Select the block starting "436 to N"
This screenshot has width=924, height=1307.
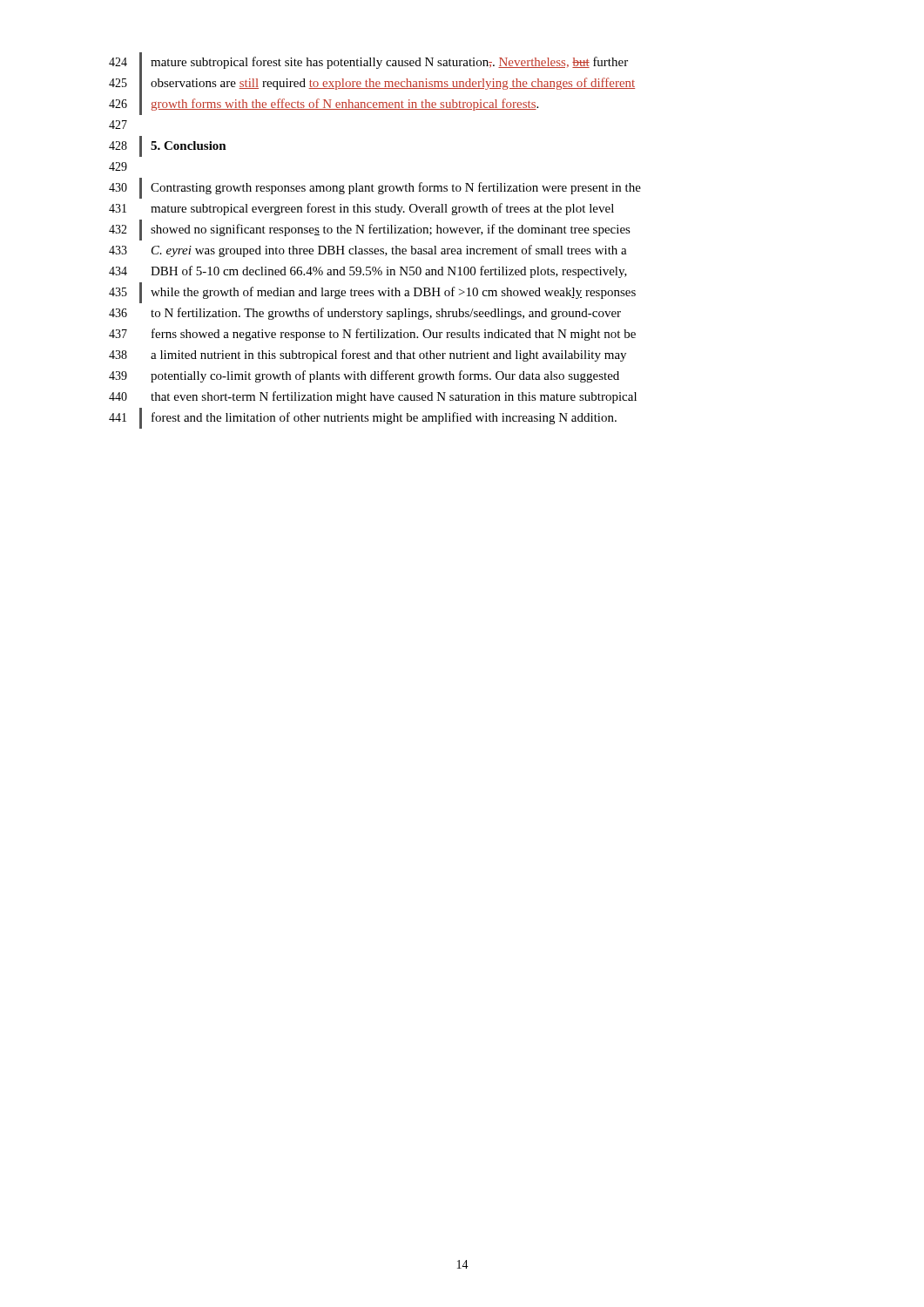[x=474, y=313]
